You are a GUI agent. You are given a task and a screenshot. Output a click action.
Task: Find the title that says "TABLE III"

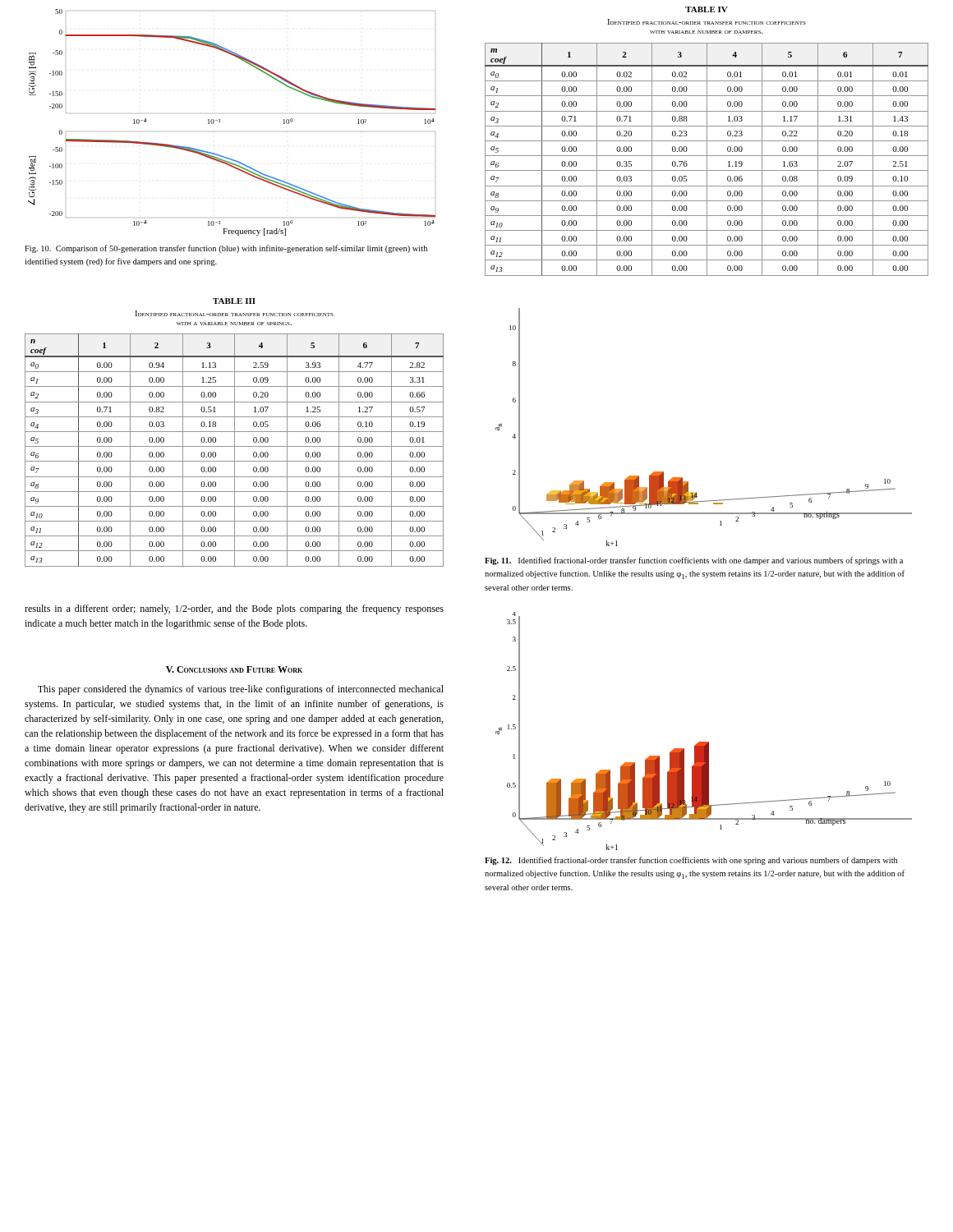234,301
